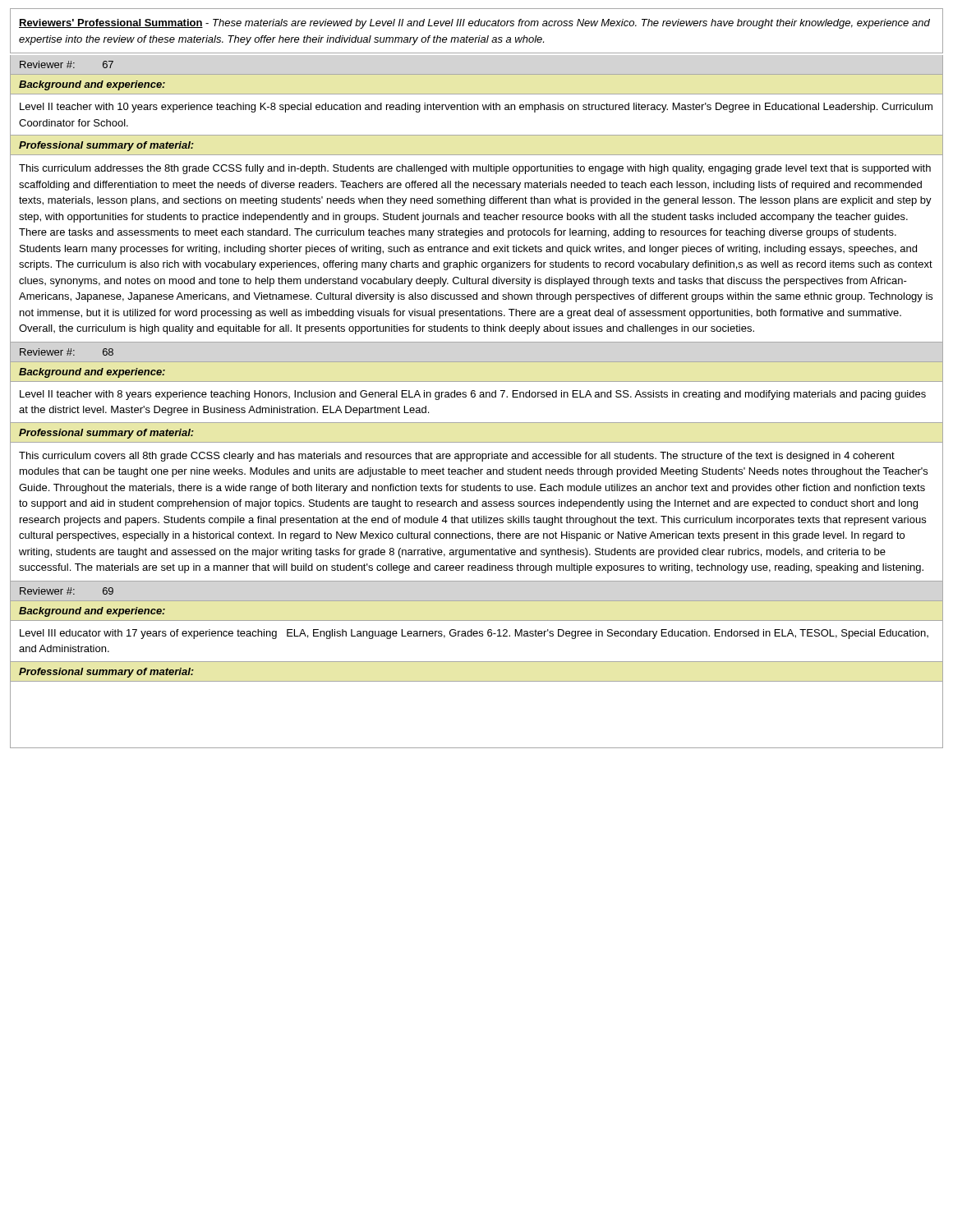Where is the passage that starts "This curriculum covers"?
Viewport: 953px width, 1232px height.
[x=474, y=511]
